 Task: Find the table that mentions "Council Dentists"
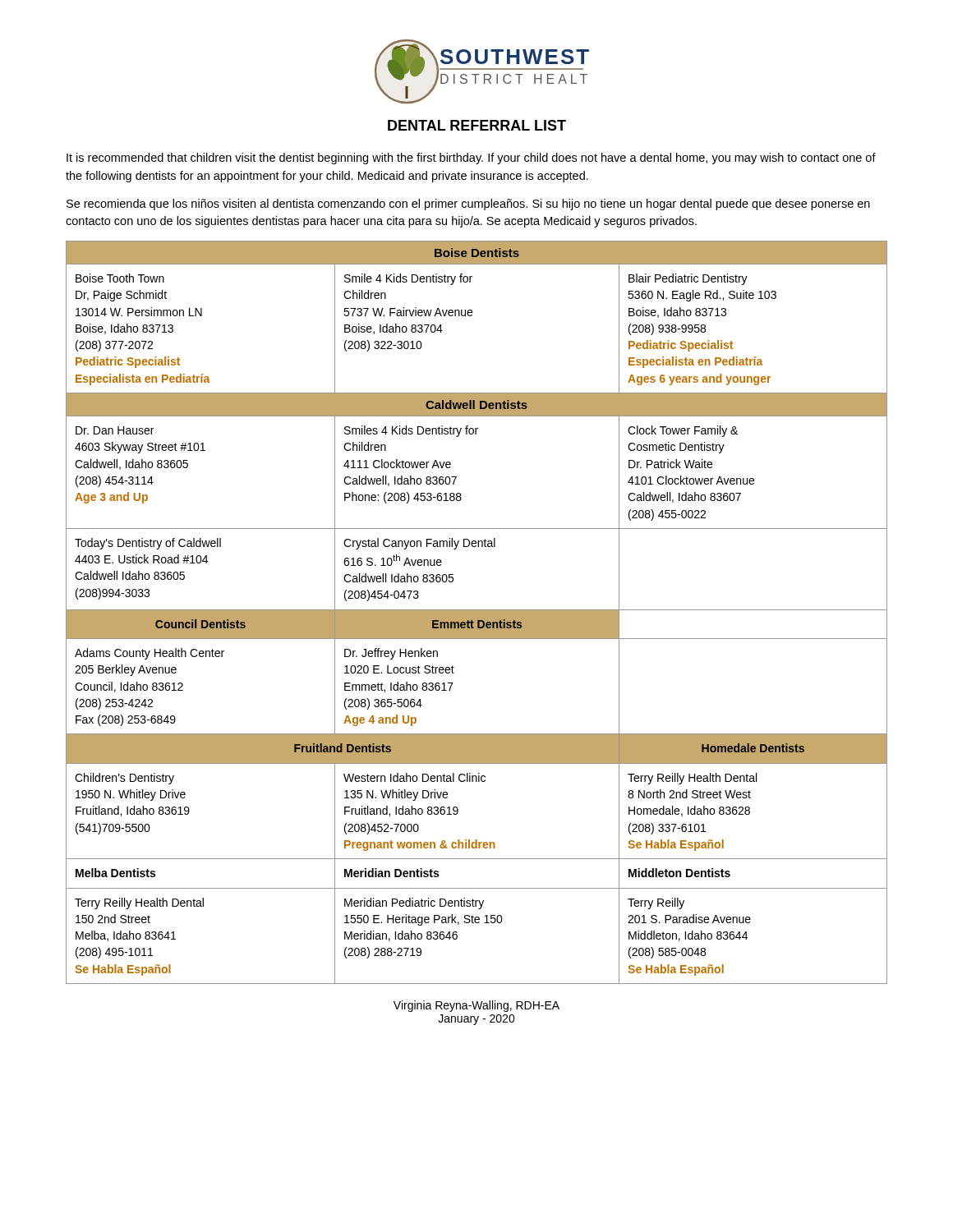(476, 612)
